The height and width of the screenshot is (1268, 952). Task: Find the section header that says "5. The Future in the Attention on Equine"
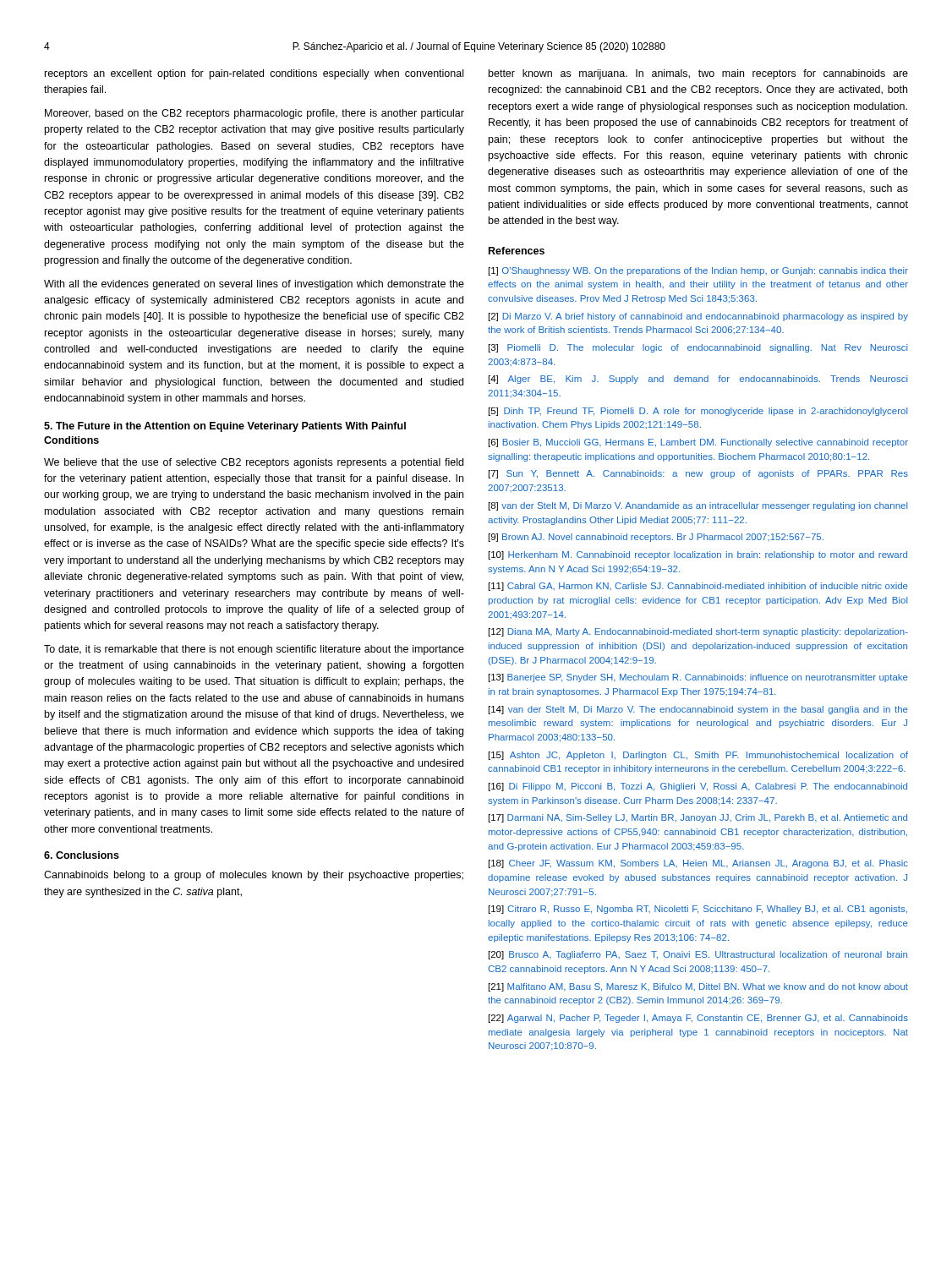pos(225,433)
